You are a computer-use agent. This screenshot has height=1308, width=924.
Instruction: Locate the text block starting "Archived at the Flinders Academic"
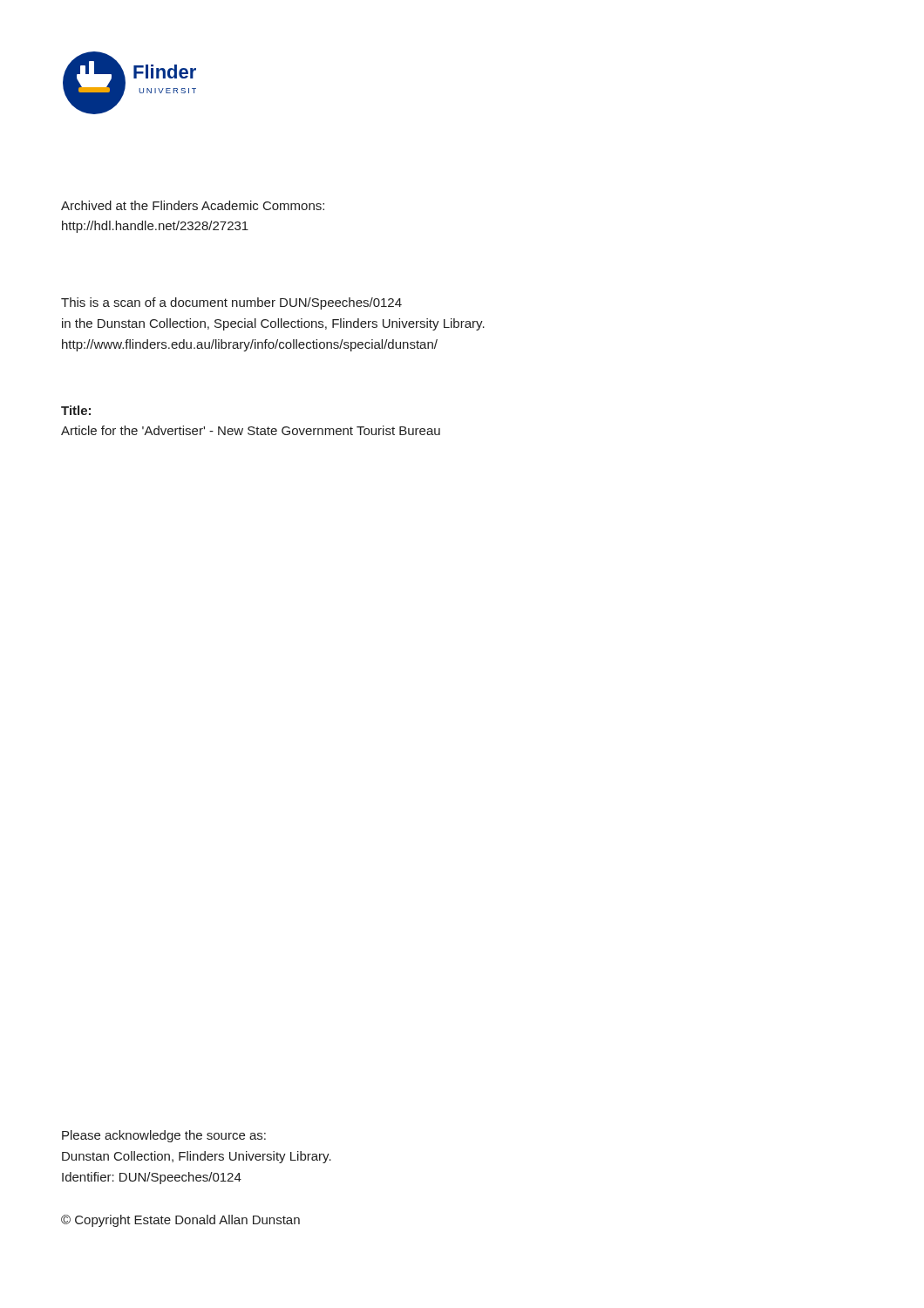[x=193, y=215]
